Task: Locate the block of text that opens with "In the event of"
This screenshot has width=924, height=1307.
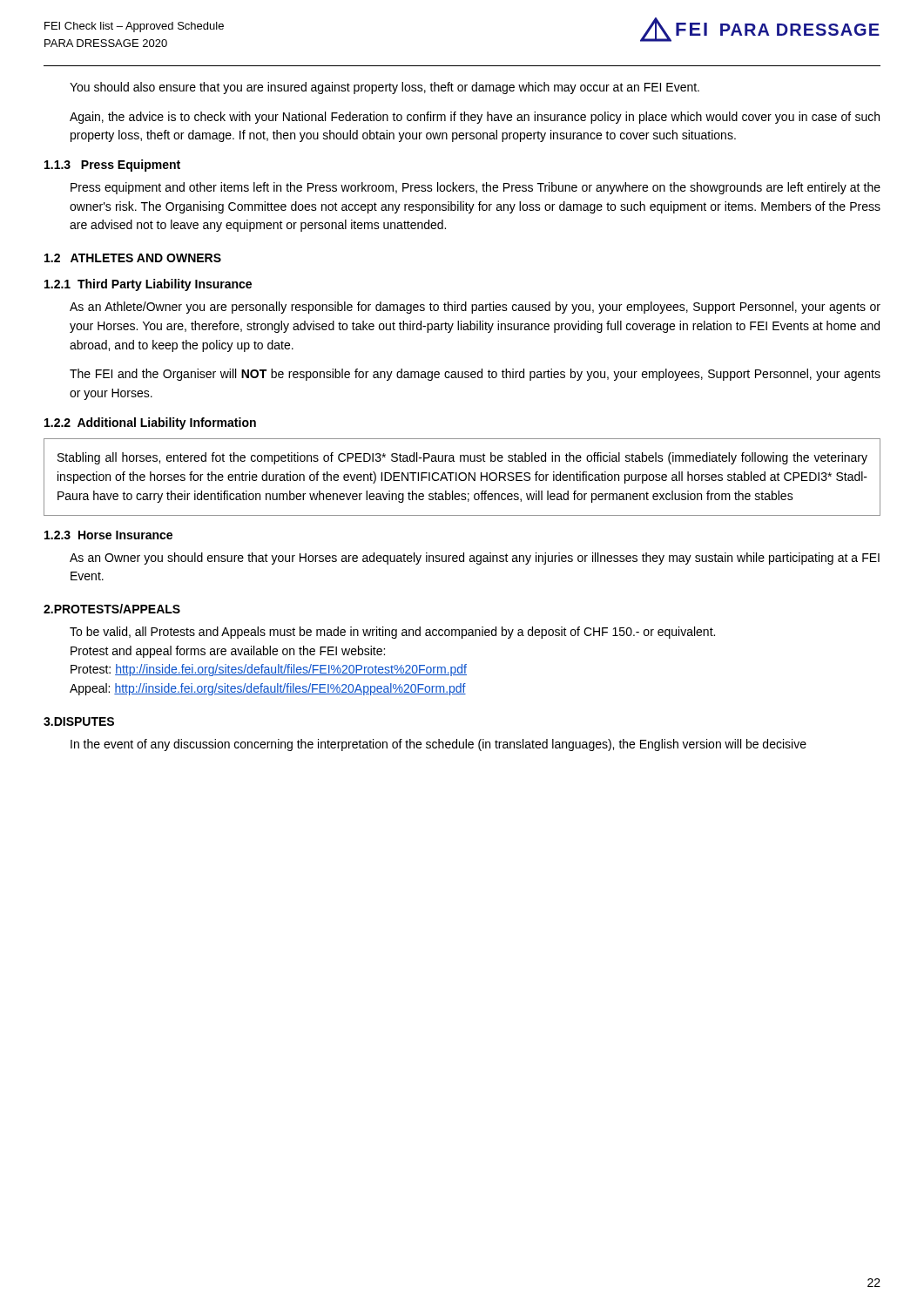Action: point(438,744)
